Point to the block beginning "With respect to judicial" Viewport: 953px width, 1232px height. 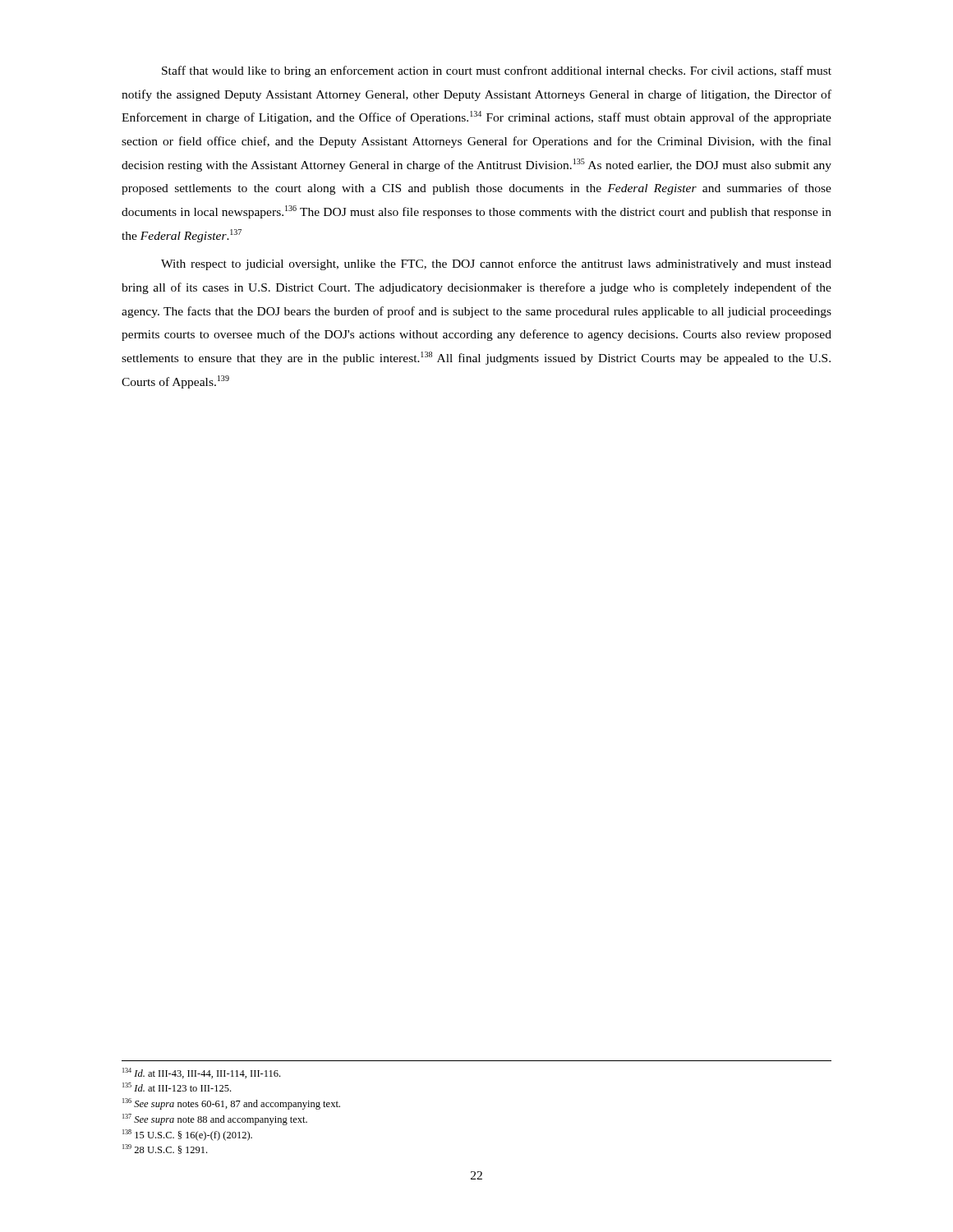(x=476, y=323)
